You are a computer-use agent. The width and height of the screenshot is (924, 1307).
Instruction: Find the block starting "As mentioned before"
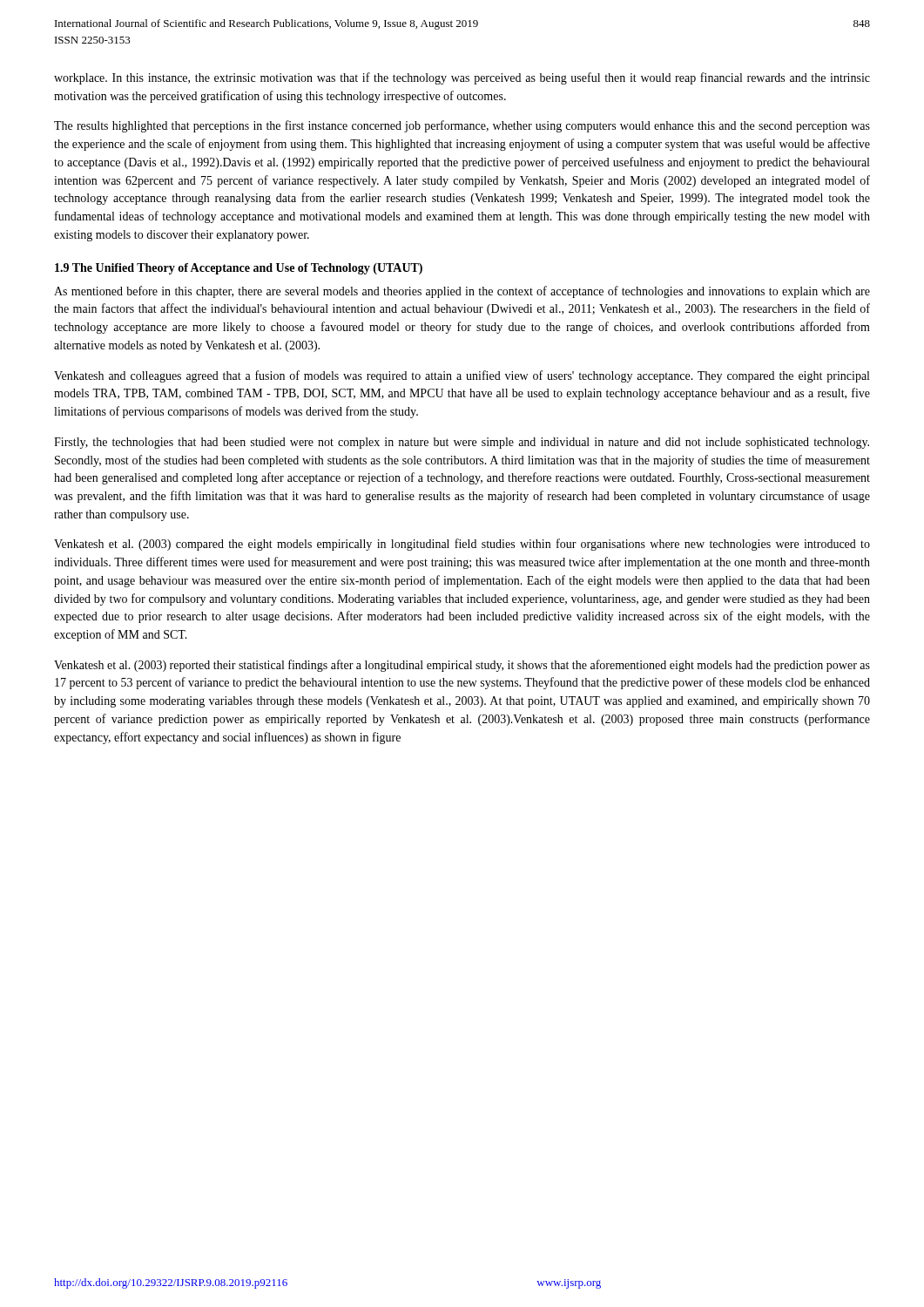pos(462,318)
